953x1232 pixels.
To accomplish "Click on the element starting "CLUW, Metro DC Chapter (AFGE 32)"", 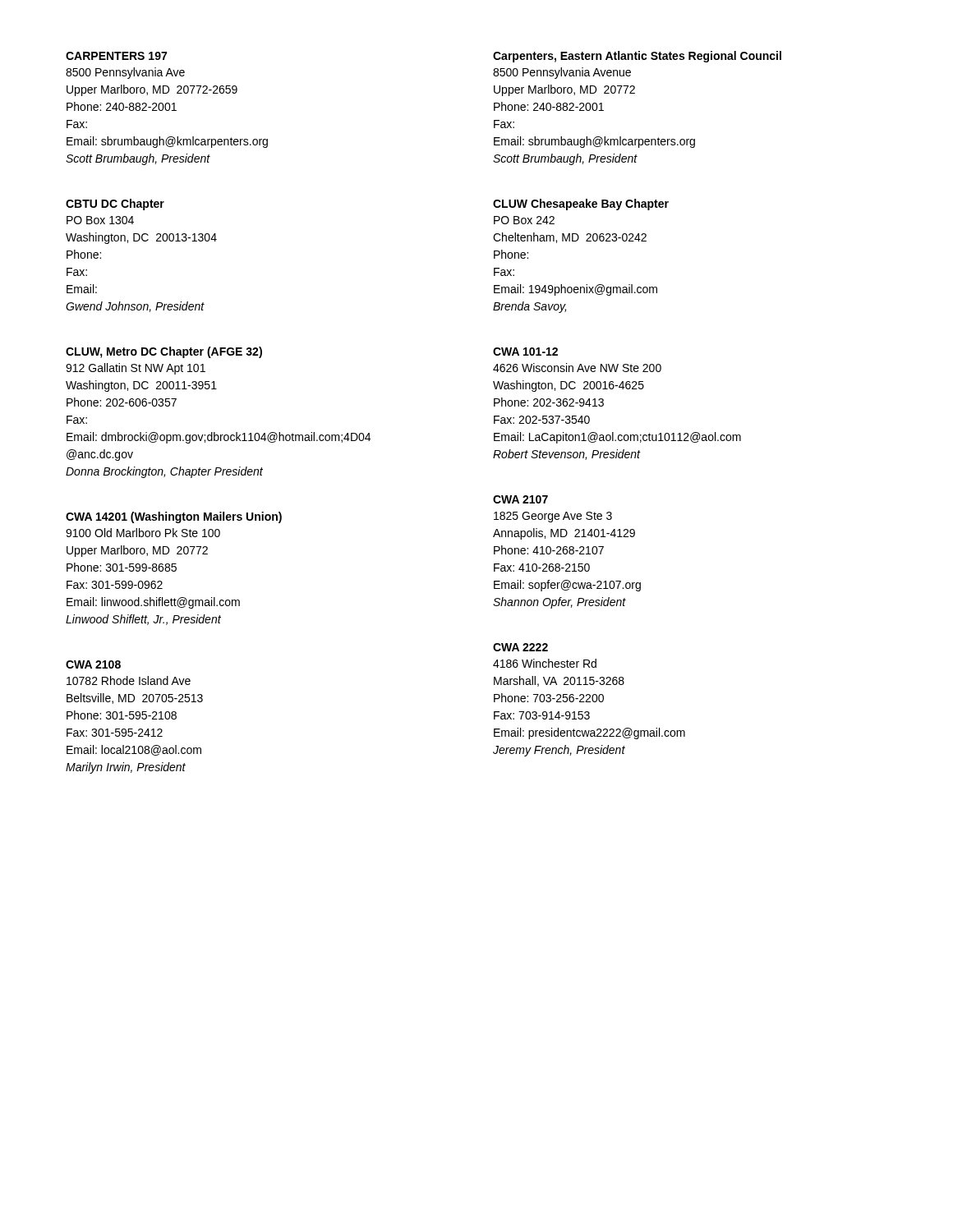I will point(164,352).
